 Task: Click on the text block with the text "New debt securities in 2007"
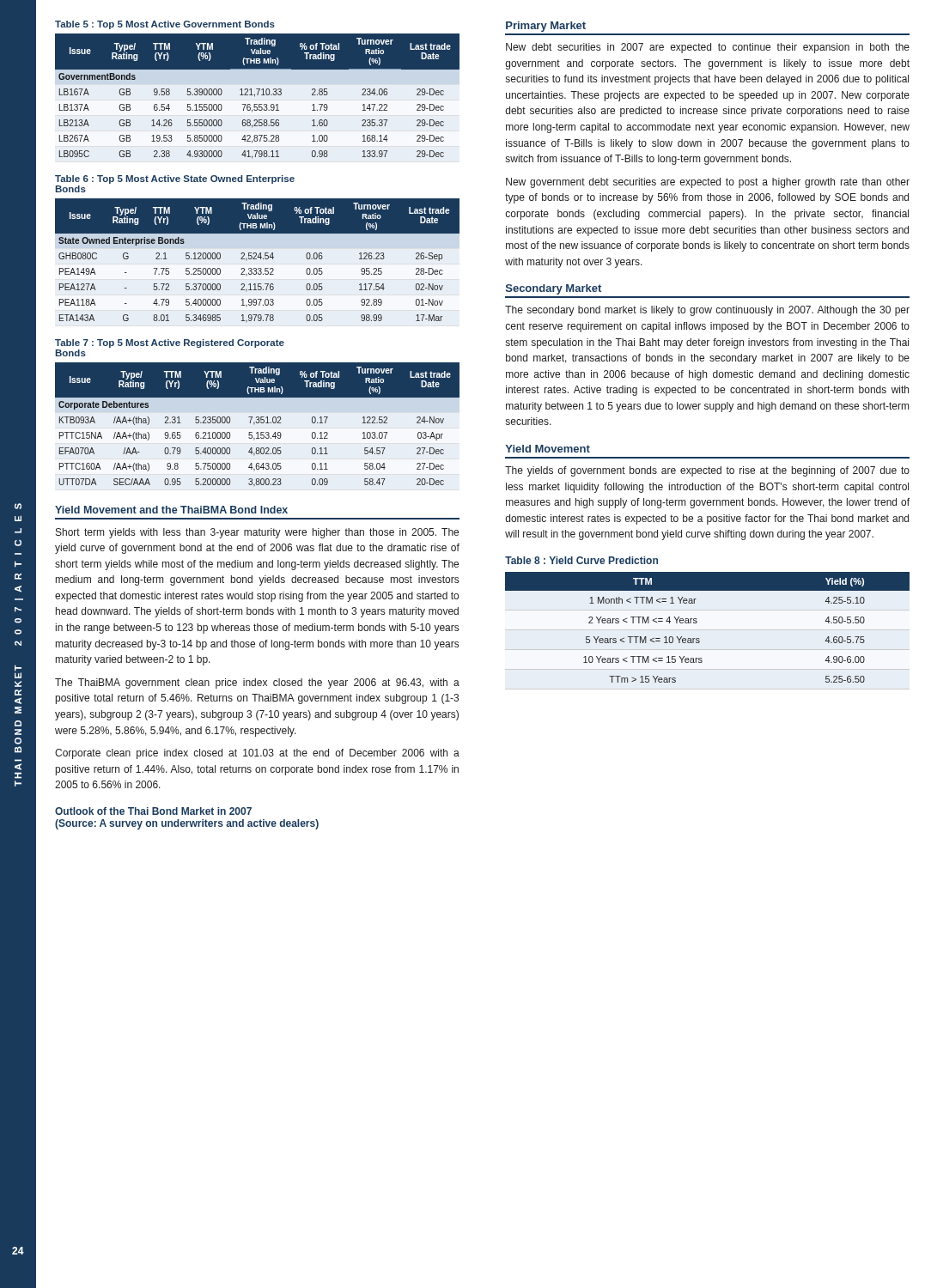coord(707,103)
